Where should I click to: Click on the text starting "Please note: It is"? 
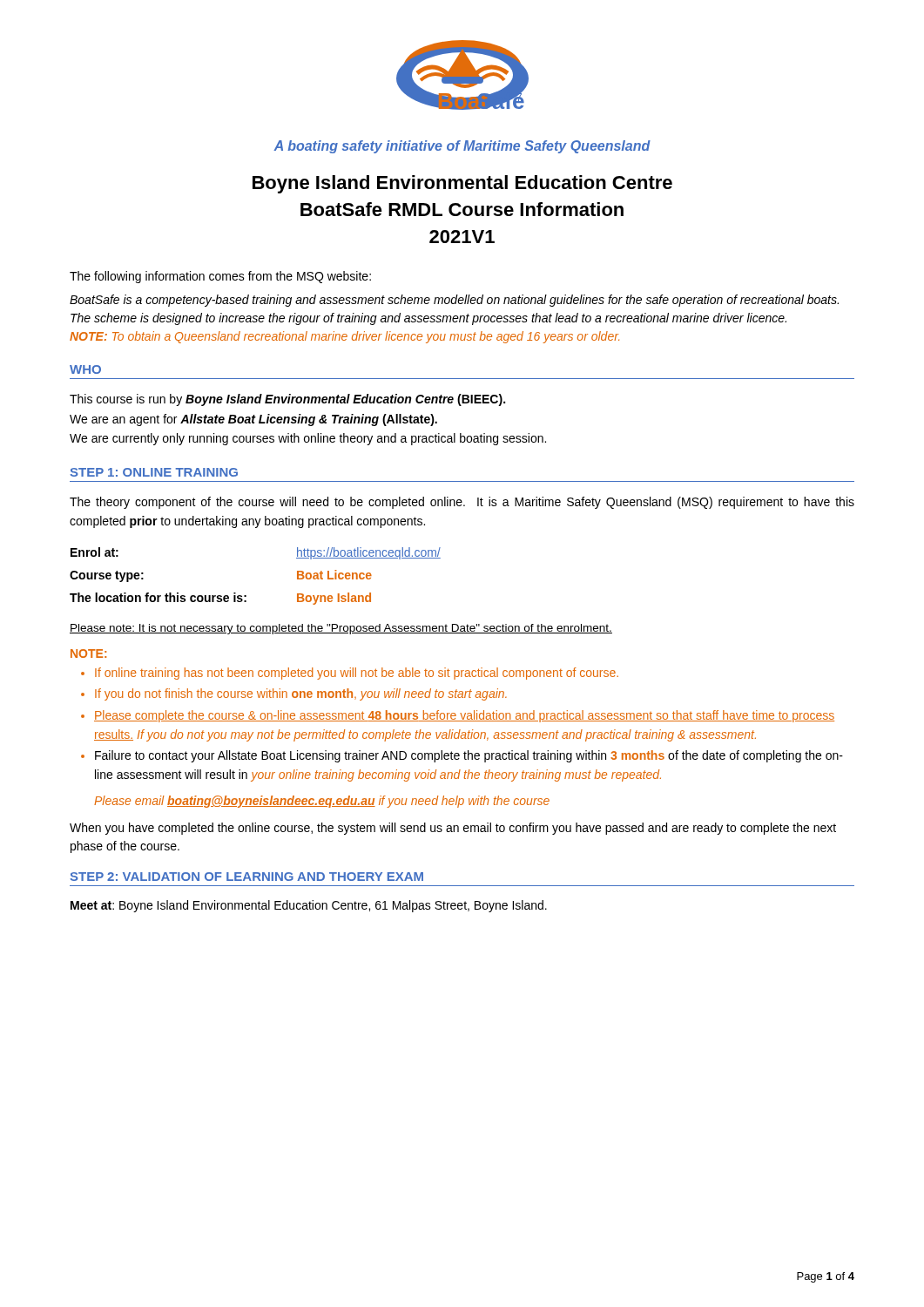click(341, 628)
